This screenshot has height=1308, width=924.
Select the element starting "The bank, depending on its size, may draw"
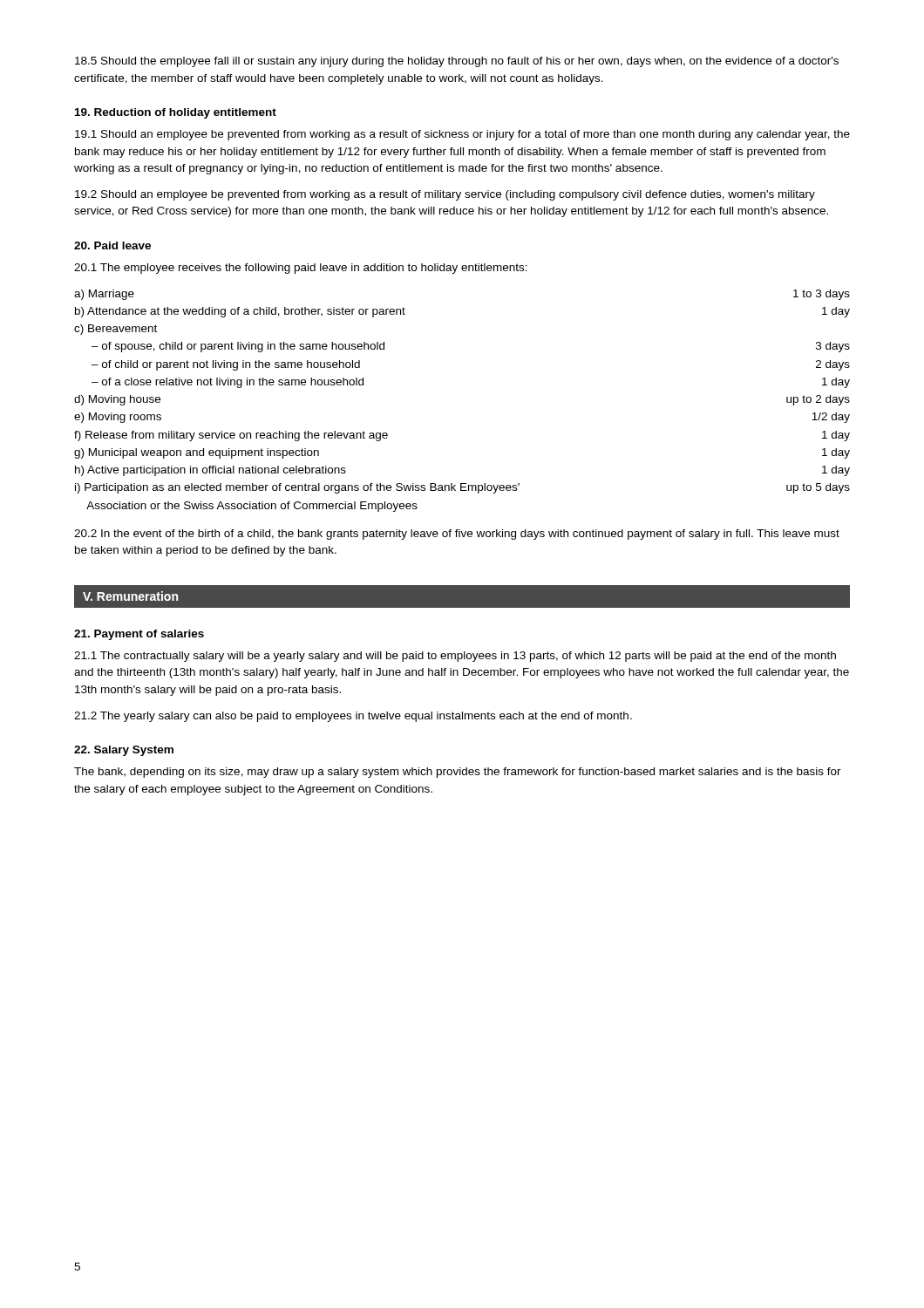click(457, 780)
